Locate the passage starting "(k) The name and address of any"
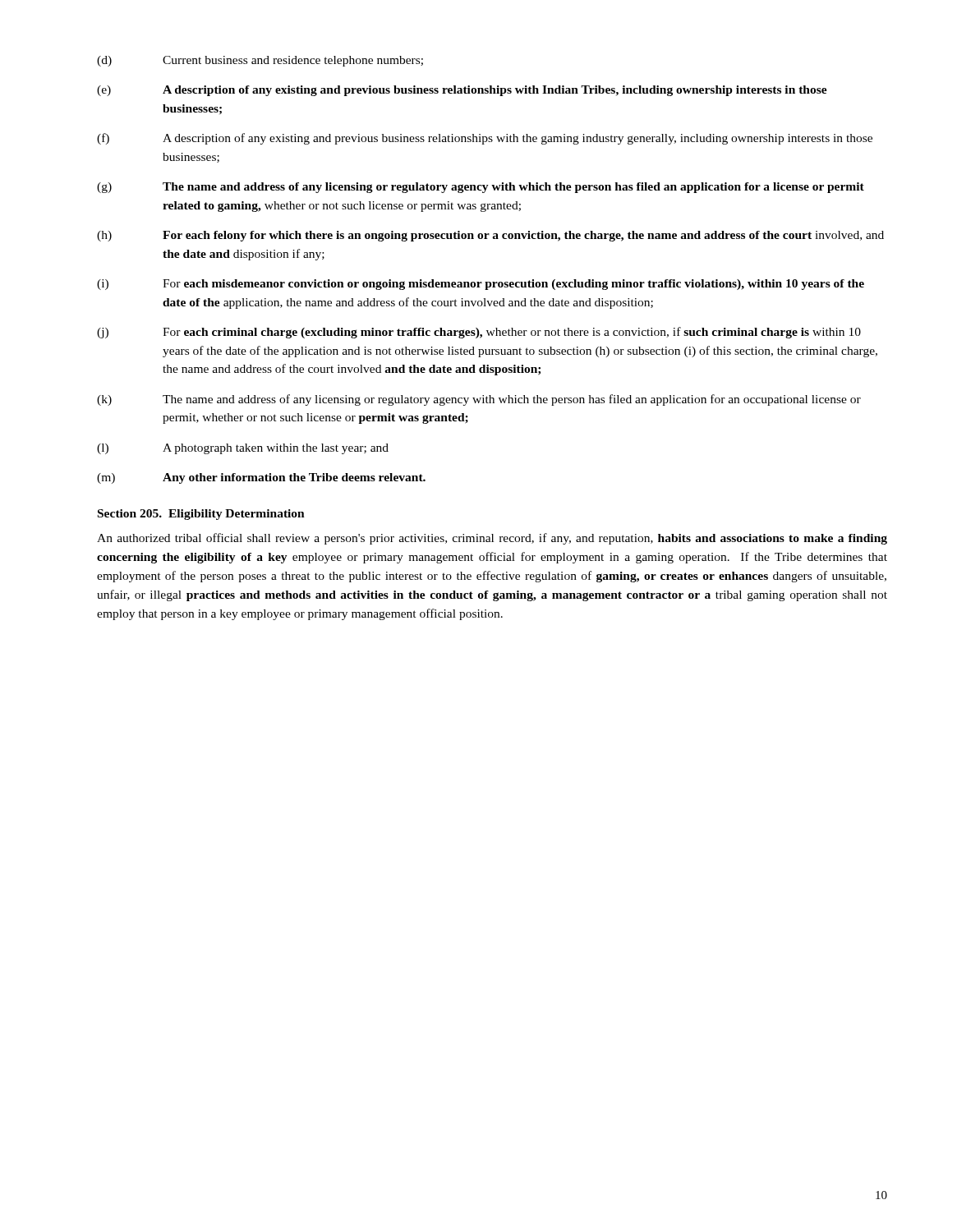This screenshot has height=1232, width=957. [x=492, y=408]
